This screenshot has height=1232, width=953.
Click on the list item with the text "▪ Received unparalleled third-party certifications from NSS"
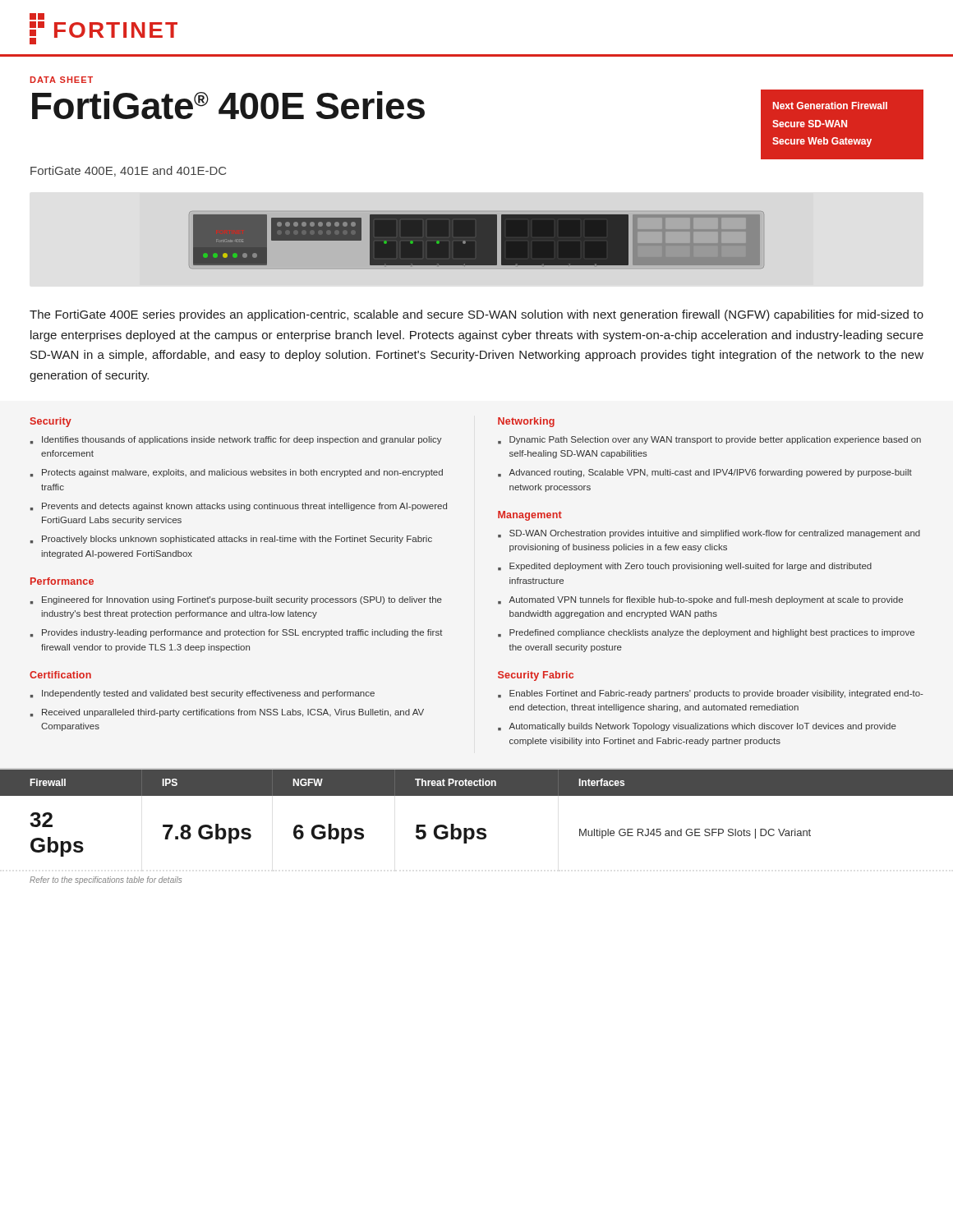point(227,719)
